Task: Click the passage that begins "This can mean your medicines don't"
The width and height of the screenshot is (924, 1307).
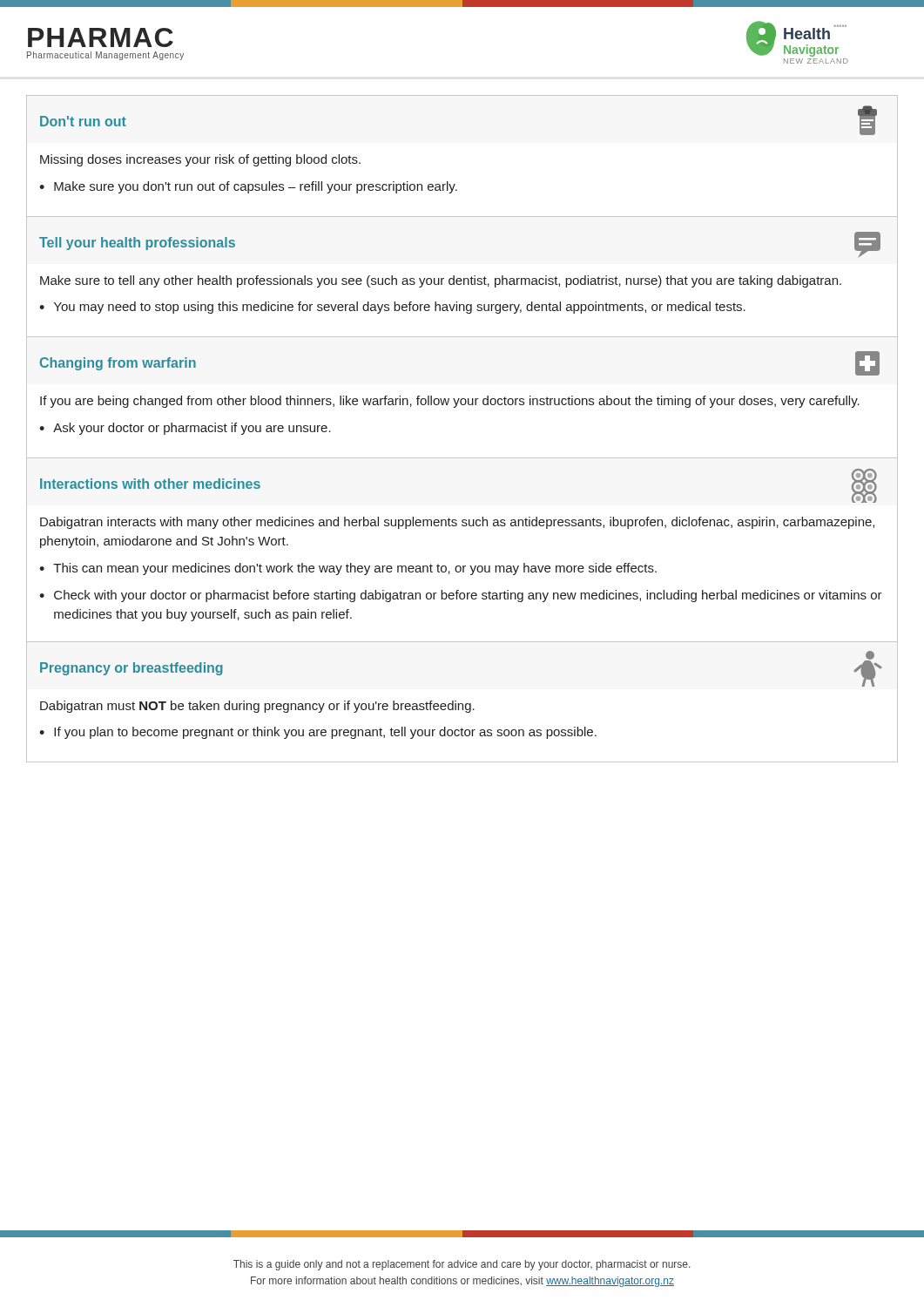Action: (x=356, y=567)
